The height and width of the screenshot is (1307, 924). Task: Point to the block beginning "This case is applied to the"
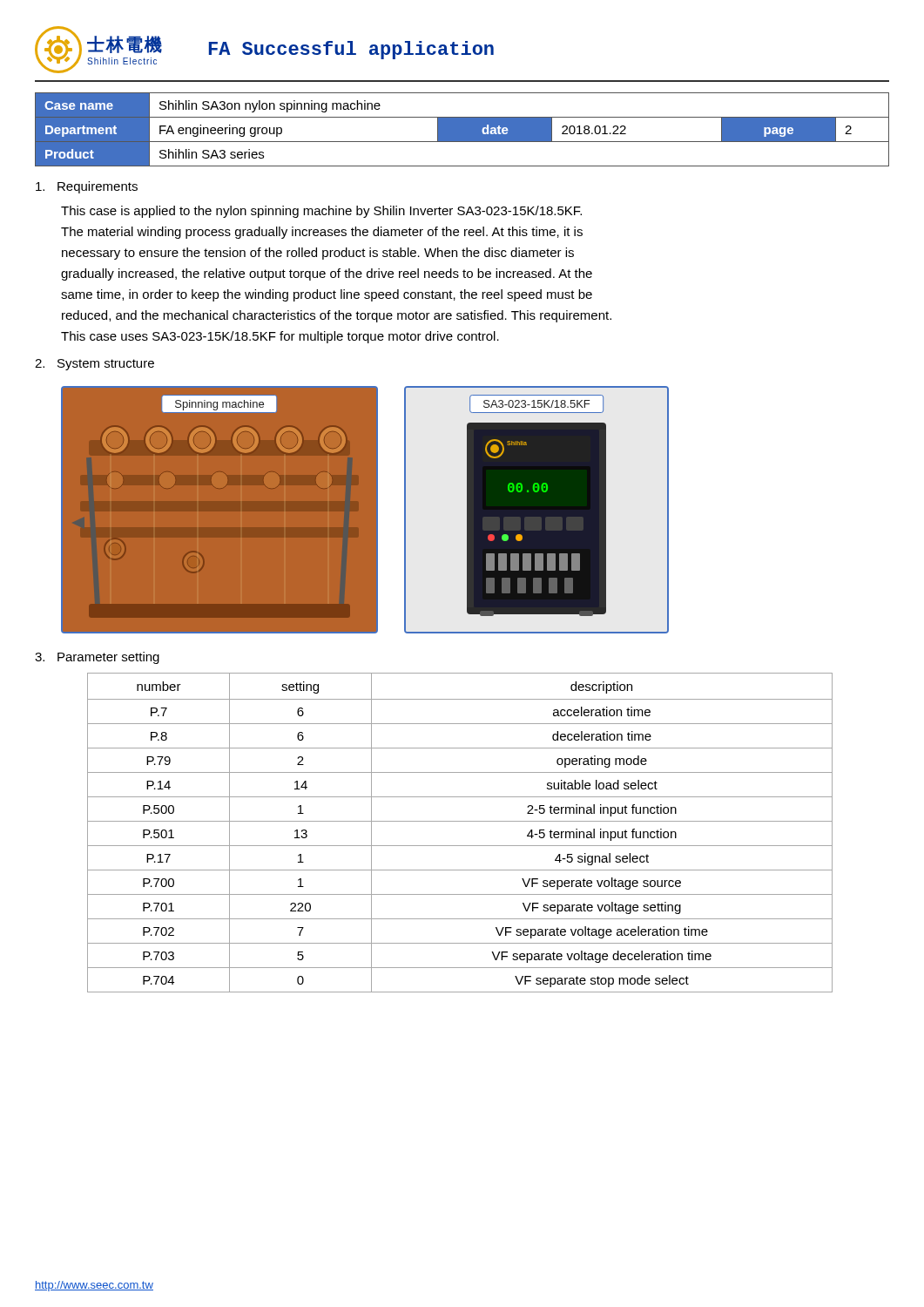337,273
